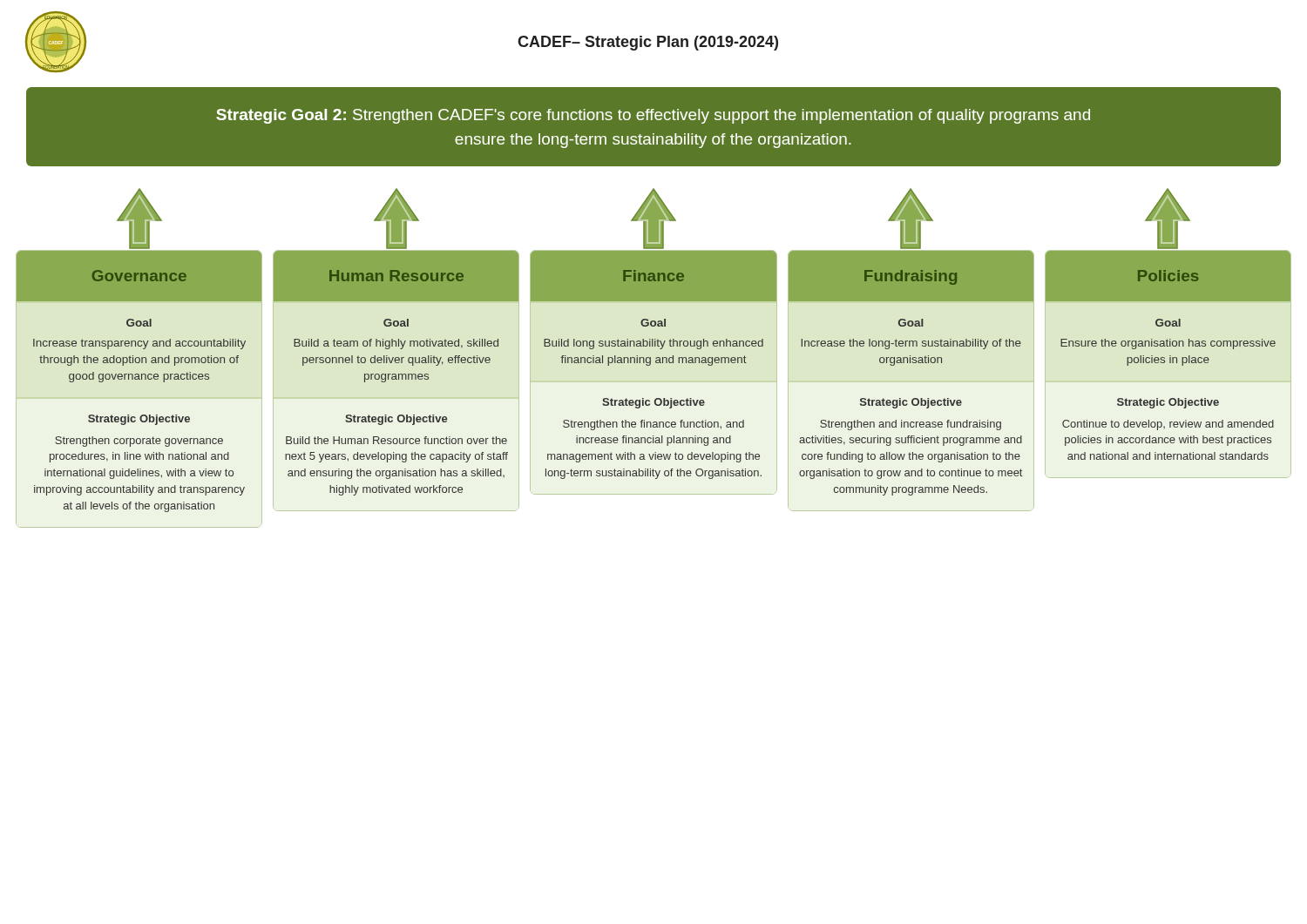Navigate to the passage starting "Strategic Goal 2: Strengthen"
1307x924 pixels.
point(654,126)
